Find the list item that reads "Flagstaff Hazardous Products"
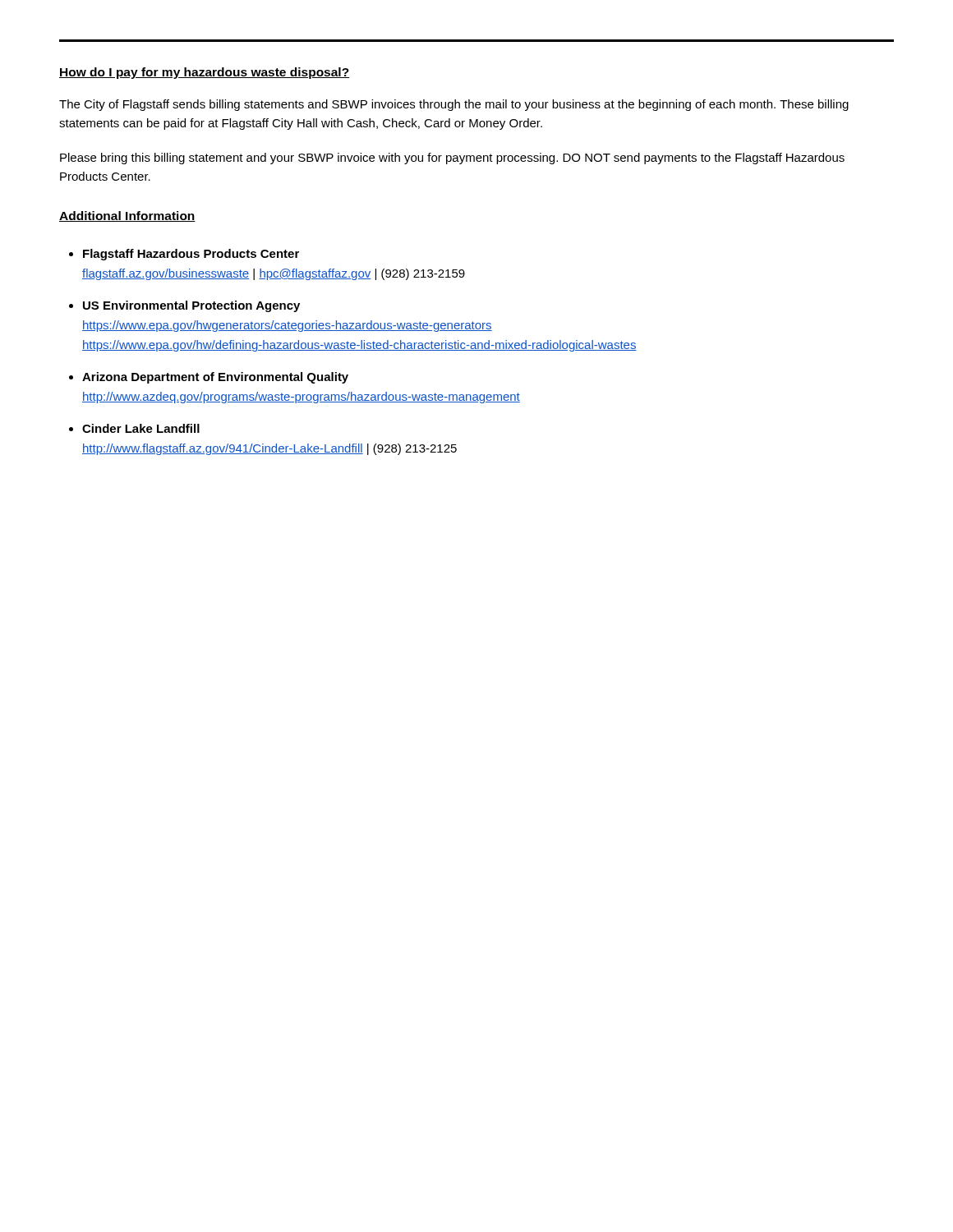 pyautogui.click(x=191, y=255)
